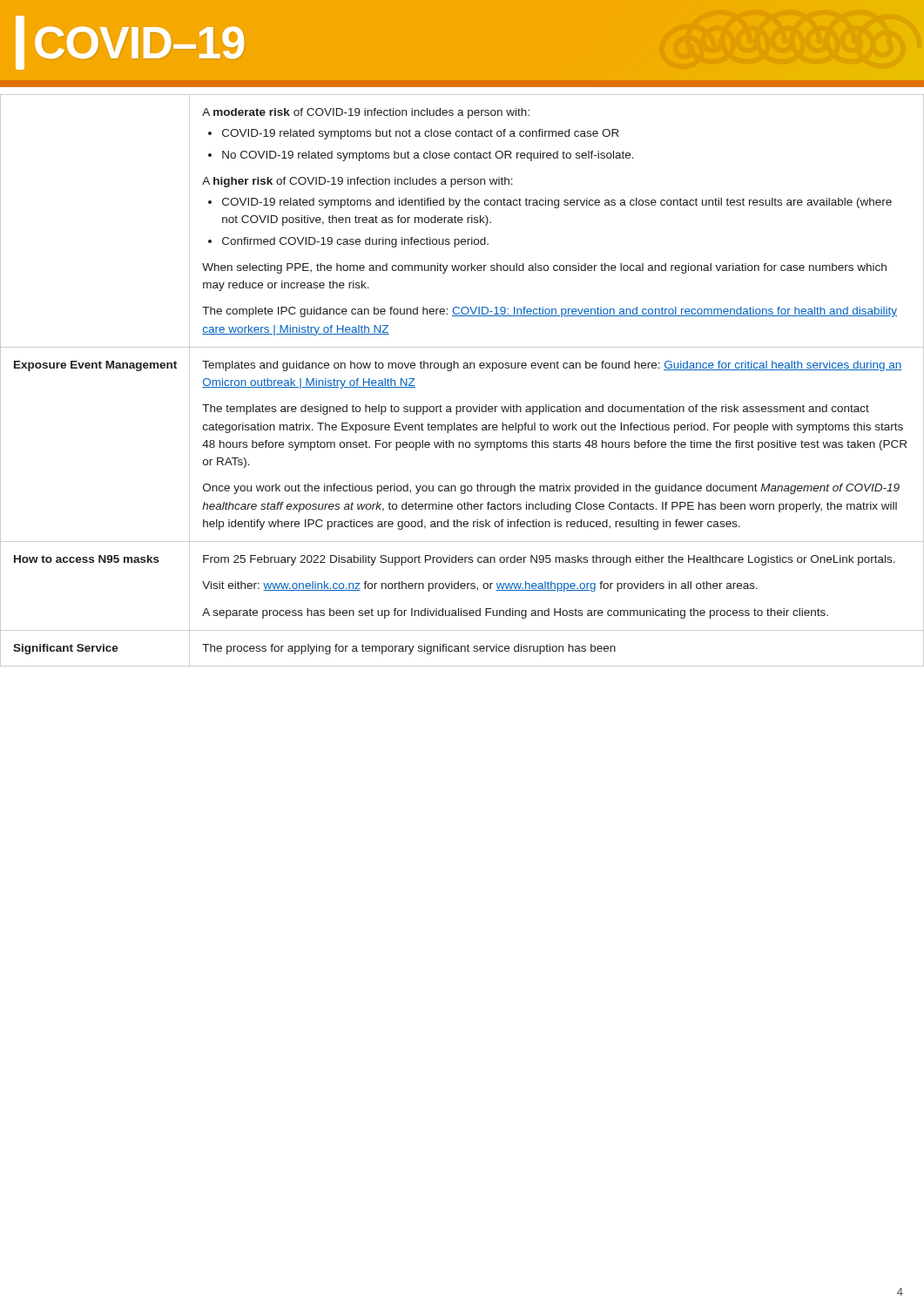924x1307 pixels.
Task: Select the table that reads "A moderate risk of COVID-19"
Action: [462, 380]
